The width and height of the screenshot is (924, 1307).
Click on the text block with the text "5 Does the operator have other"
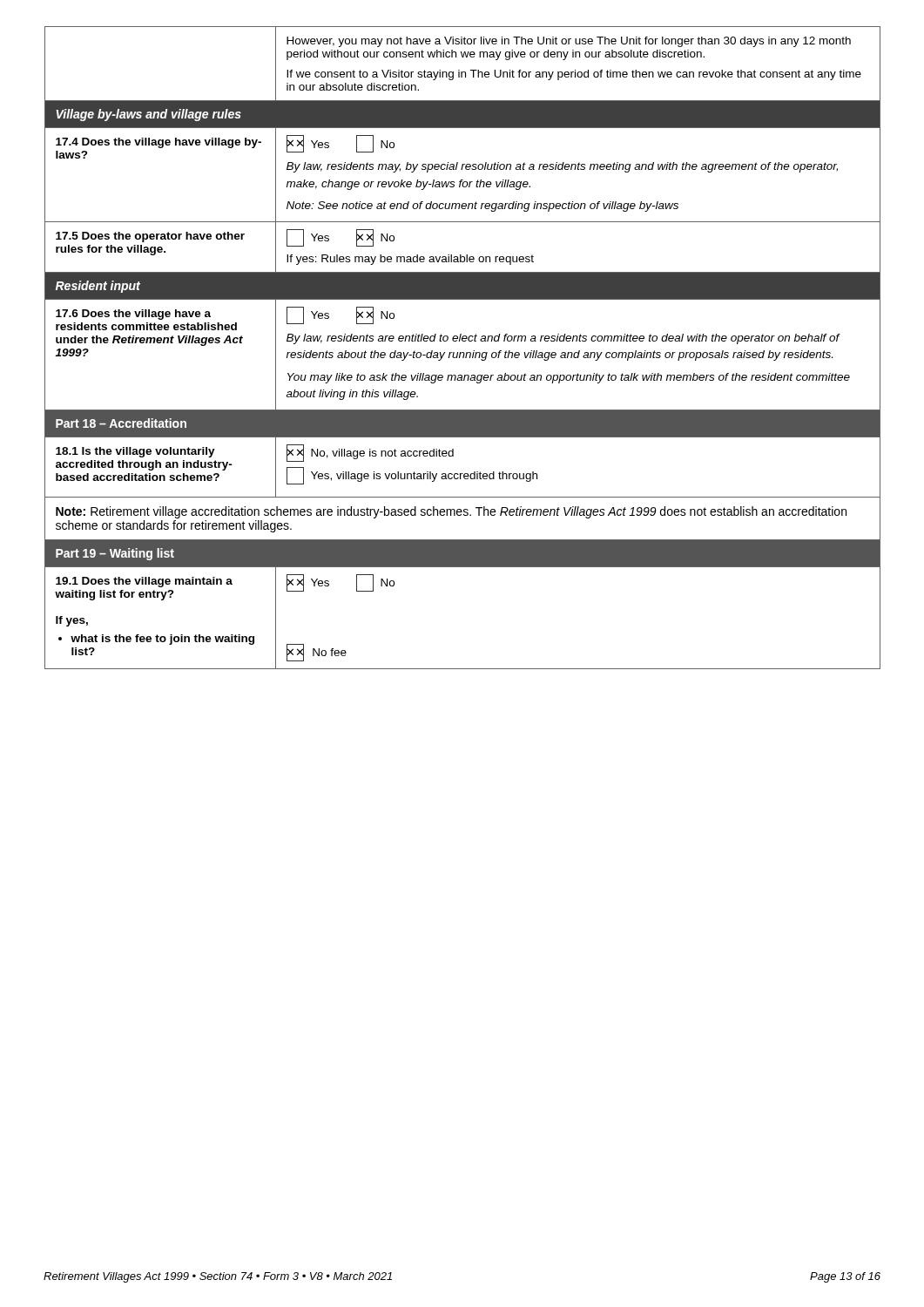pos(150,242)
